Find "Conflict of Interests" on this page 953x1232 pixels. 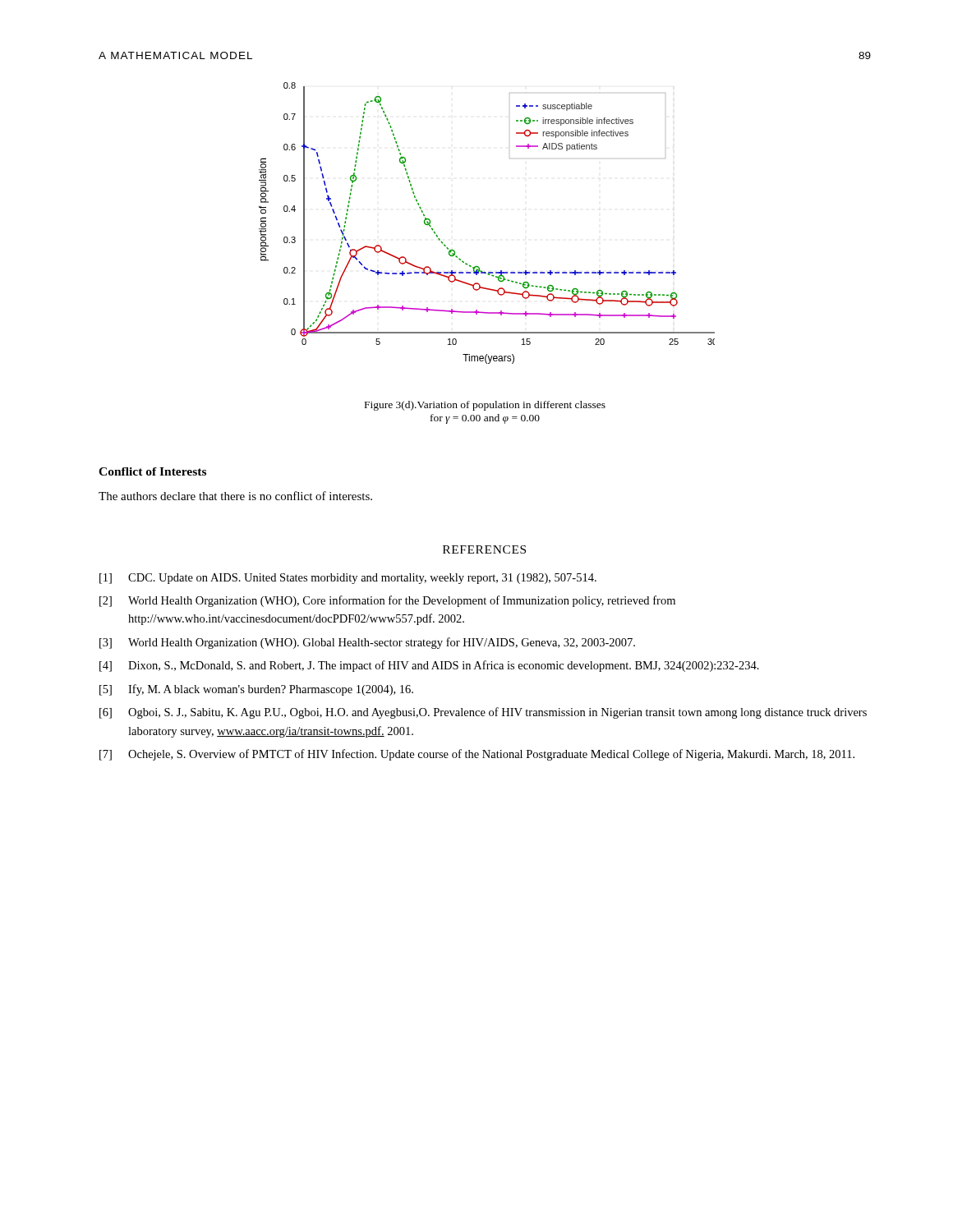click(x=153, y=471)
